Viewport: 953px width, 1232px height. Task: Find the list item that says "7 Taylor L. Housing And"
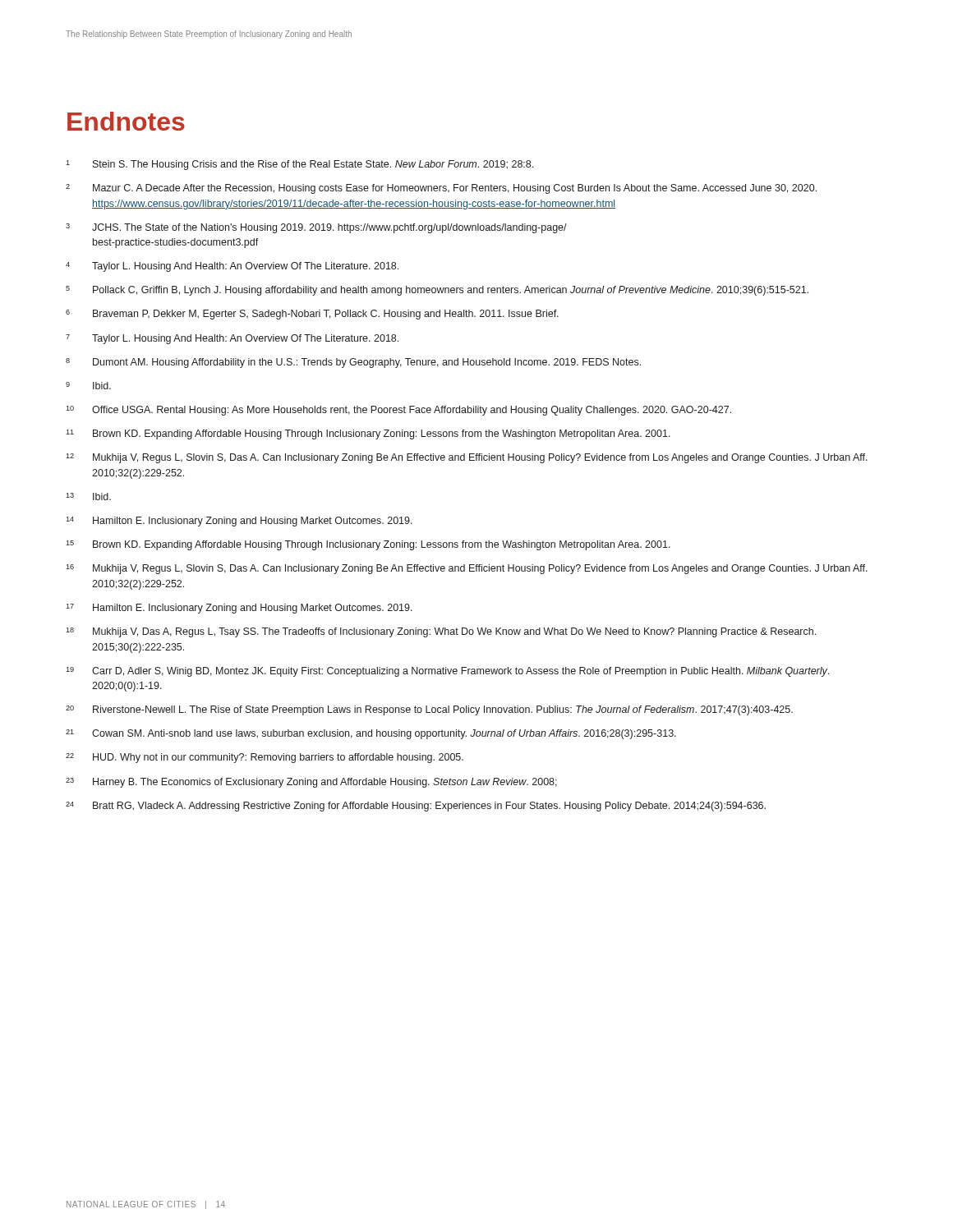tap(232, 339)
